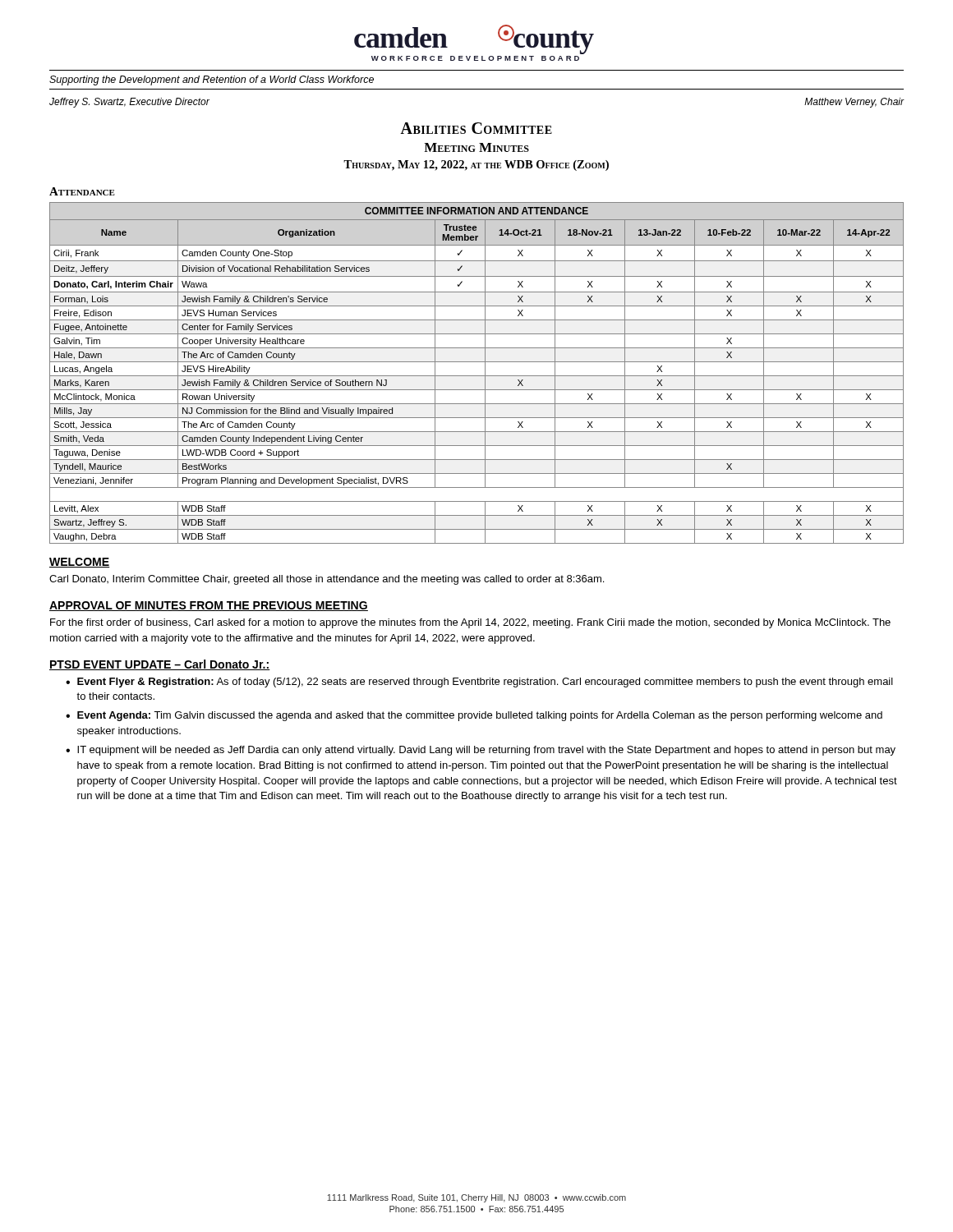The height and width of the screenshot is (1232, 953).
Task: Find the block on this page that starts "• IT equipment will be"
Action: click(x=485, y=773)
